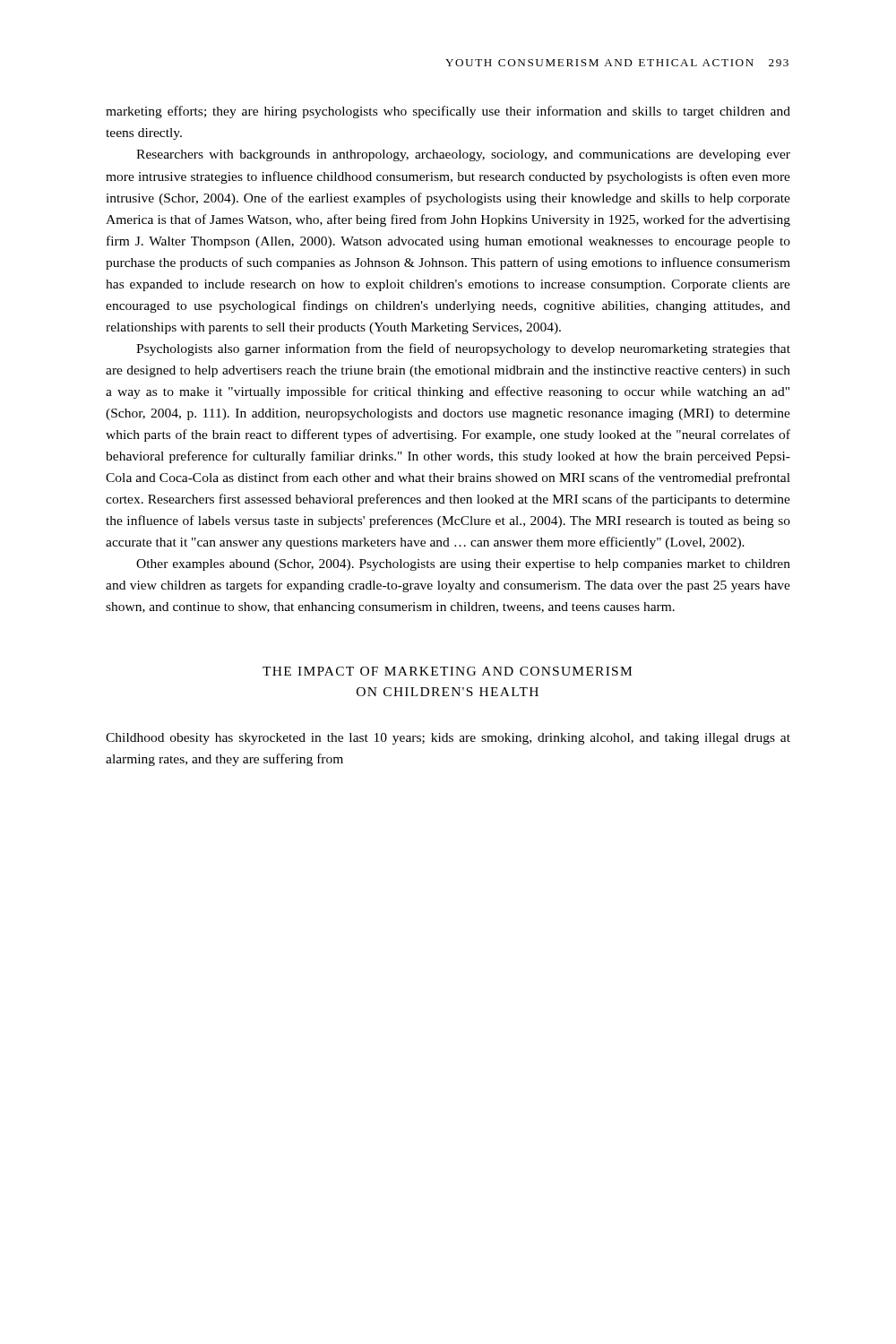The height and width of the screenshot is (1344, 896).
Task: Locate the section header that says "THE IMPACT OF MARKETING AND CONSUMERISMON CHILDREN'S"
Action: (x=448, y=681)
